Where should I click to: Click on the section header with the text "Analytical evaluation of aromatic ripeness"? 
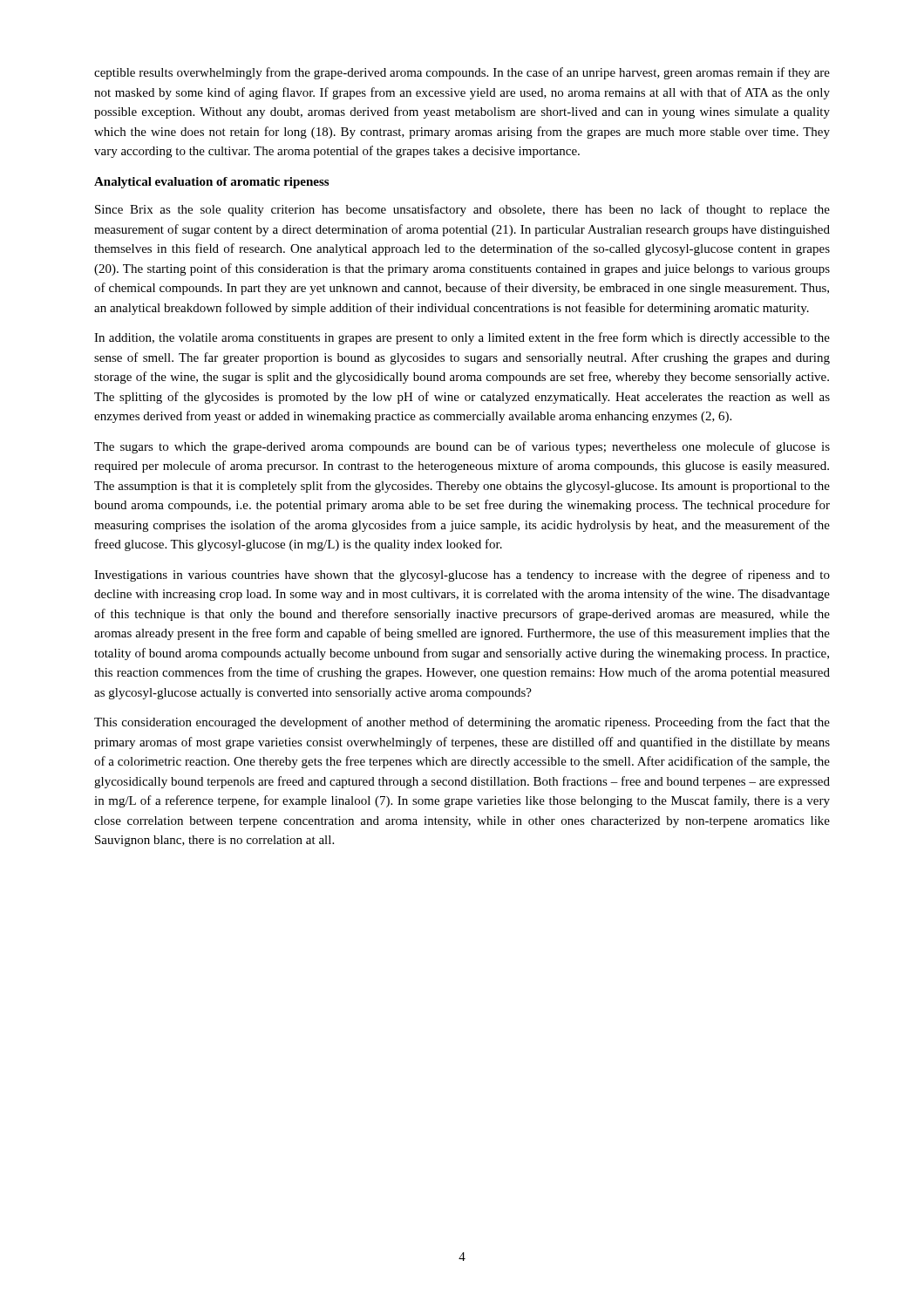pyautogui.click(x=211, y=183)
